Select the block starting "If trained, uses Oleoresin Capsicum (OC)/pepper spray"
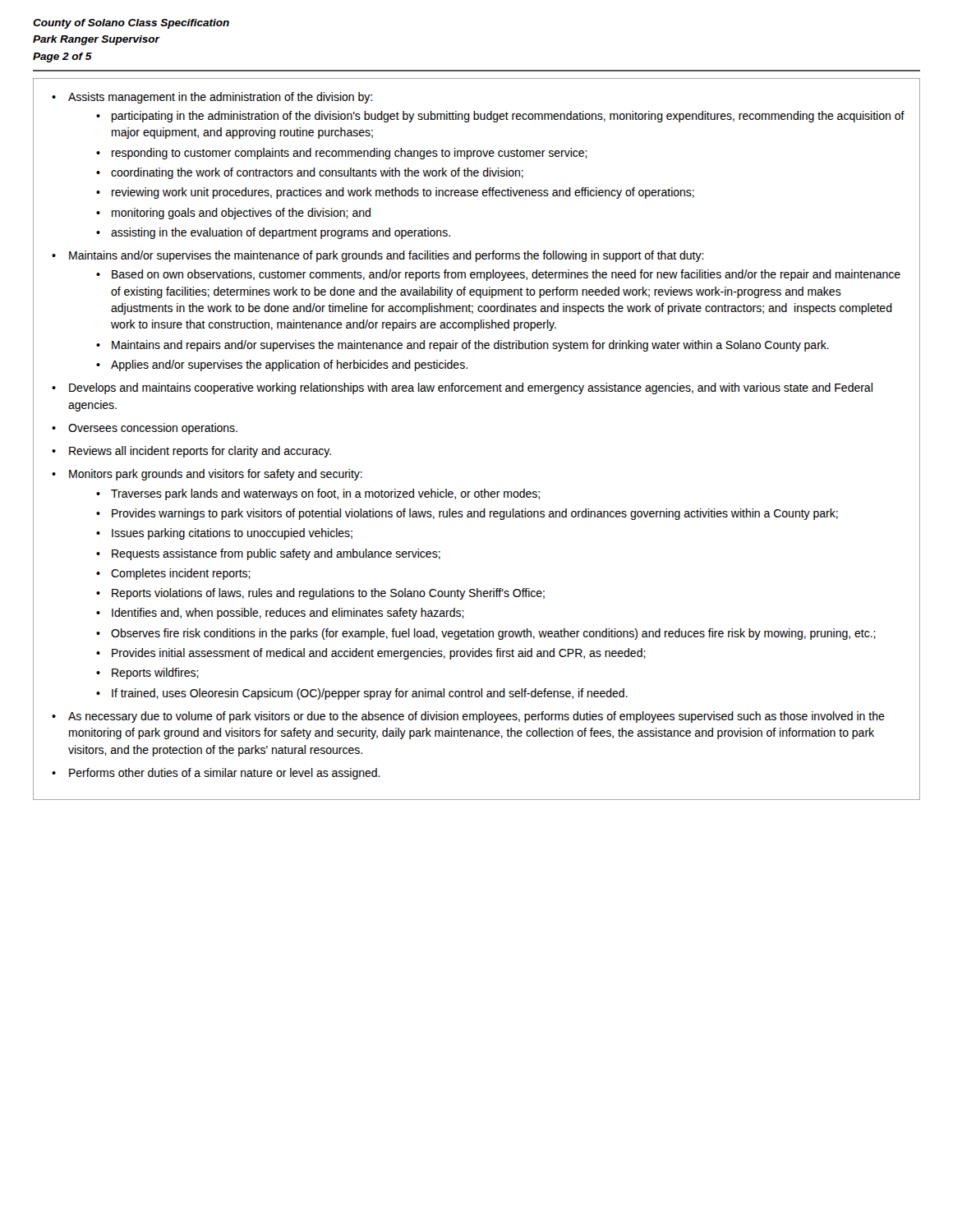This screenshot has height=1232, width=953. pos(370,693)
